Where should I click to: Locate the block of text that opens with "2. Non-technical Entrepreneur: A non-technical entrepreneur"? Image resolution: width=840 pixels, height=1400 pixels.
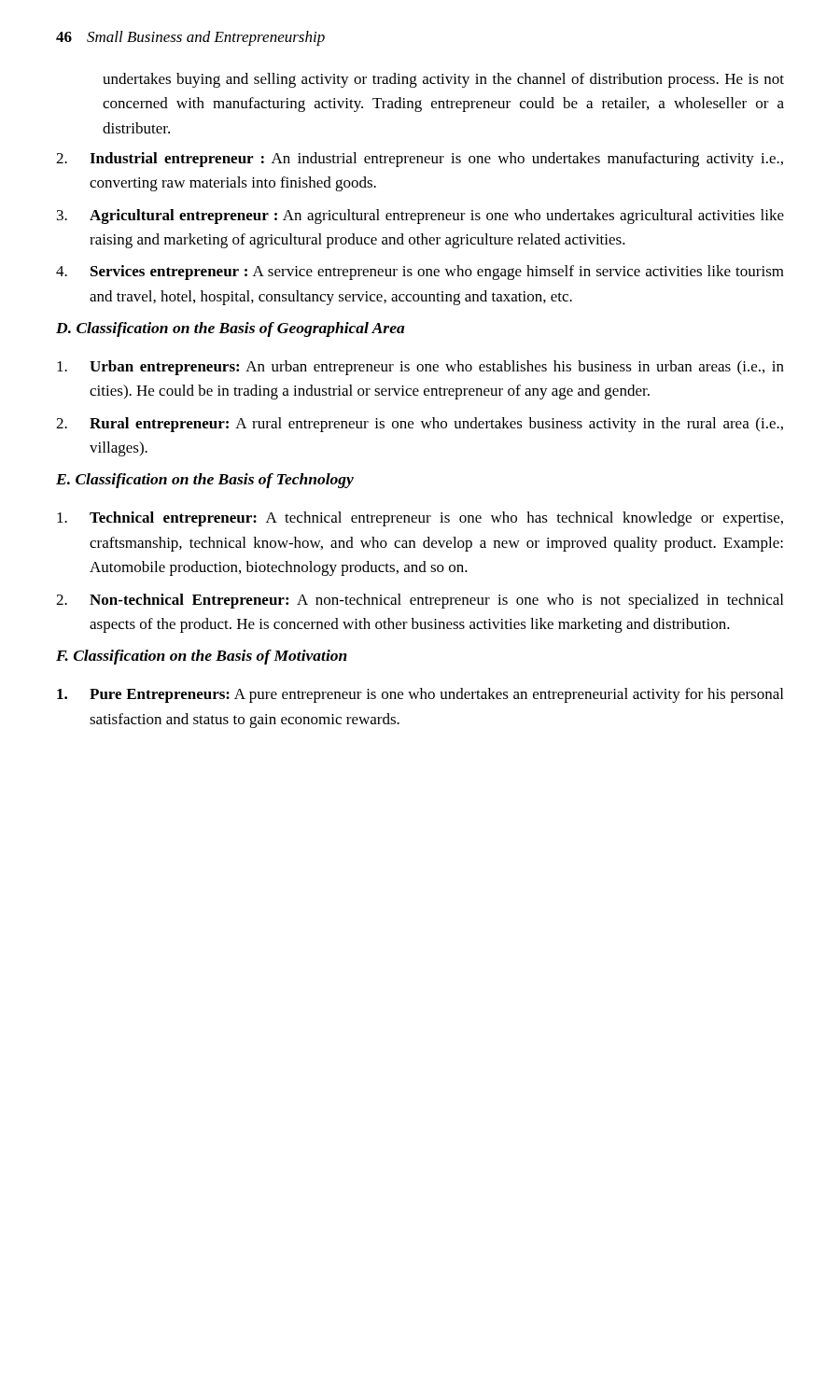pyautogui.click(x=420, y=612)
